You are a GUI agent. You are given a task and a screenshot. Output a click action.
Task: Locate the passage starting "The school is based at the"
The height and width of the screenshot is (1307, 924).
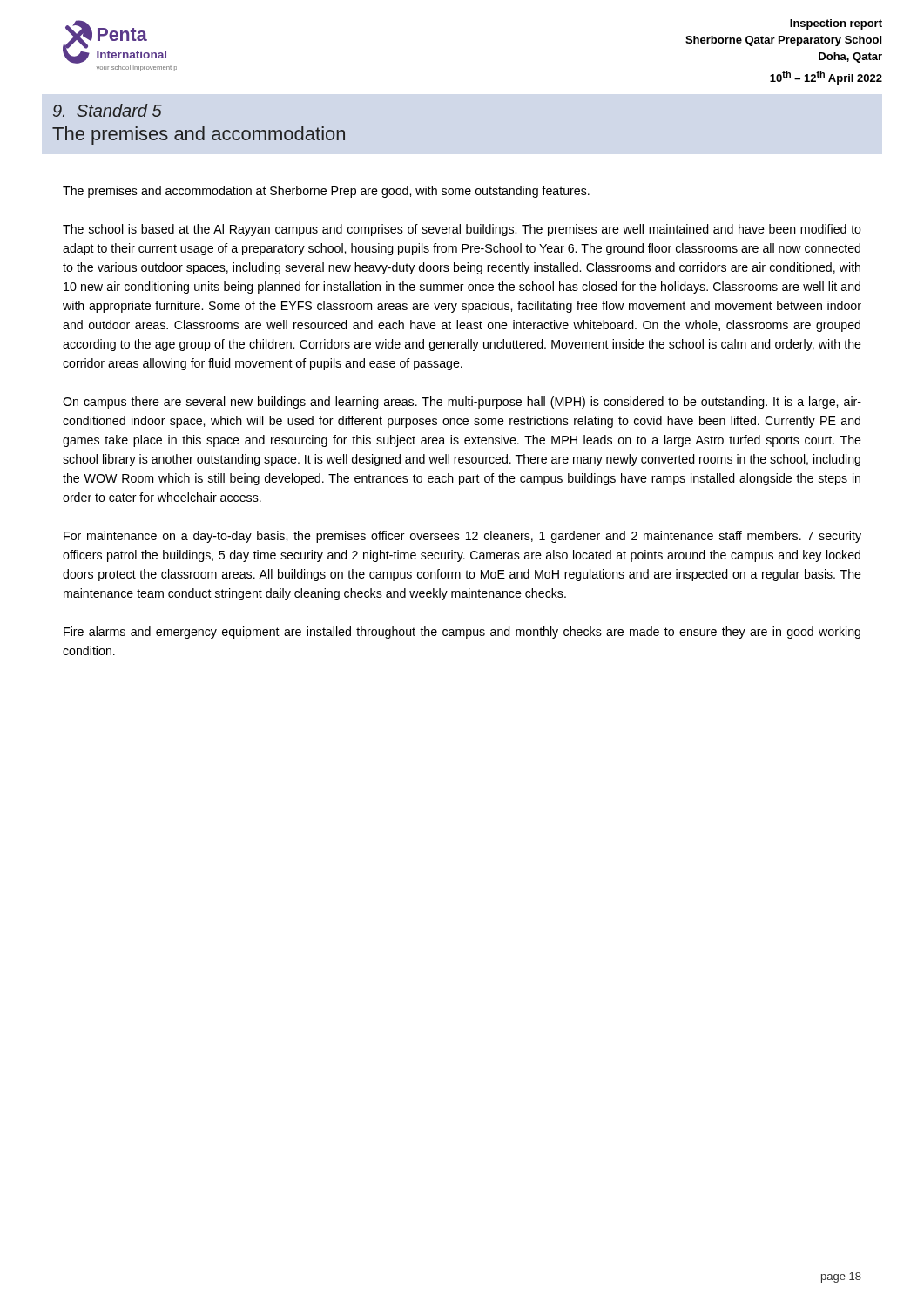(462, 296)
